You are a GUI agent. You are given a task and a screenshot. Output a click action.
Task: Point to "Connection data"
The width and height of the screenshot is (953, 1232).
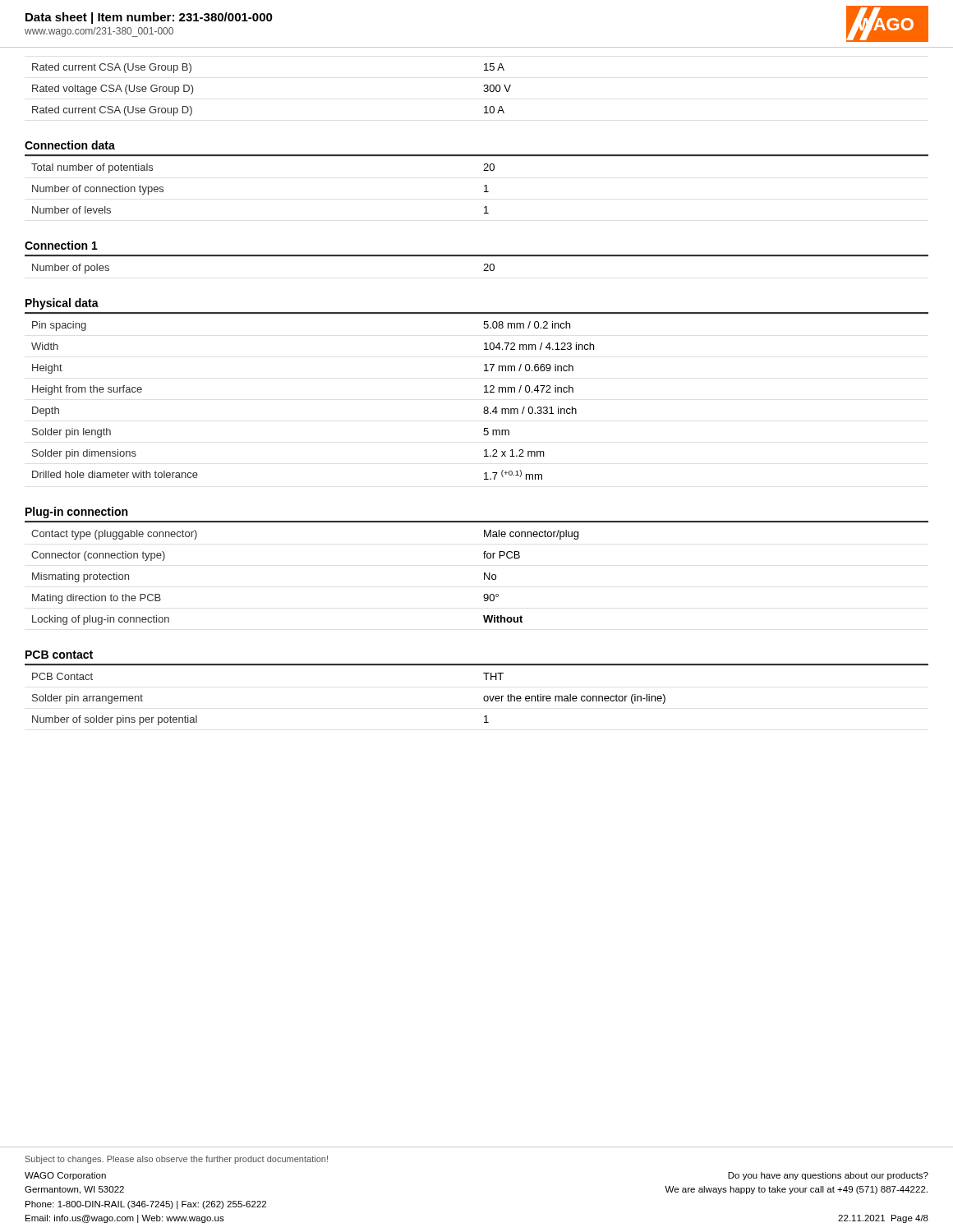coord(70,145)
